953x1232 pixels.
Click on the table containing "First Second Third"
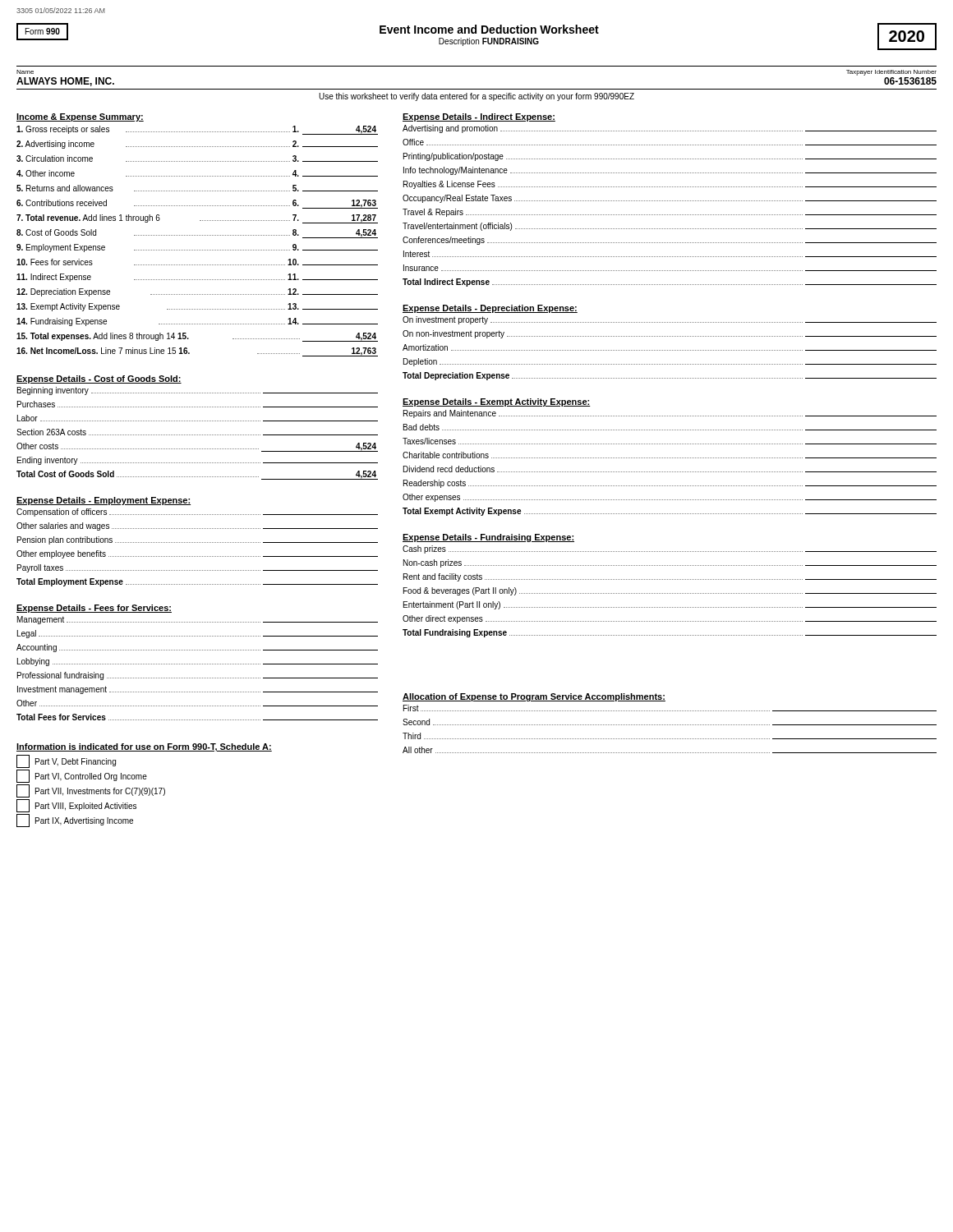click(x=670, y=732)
